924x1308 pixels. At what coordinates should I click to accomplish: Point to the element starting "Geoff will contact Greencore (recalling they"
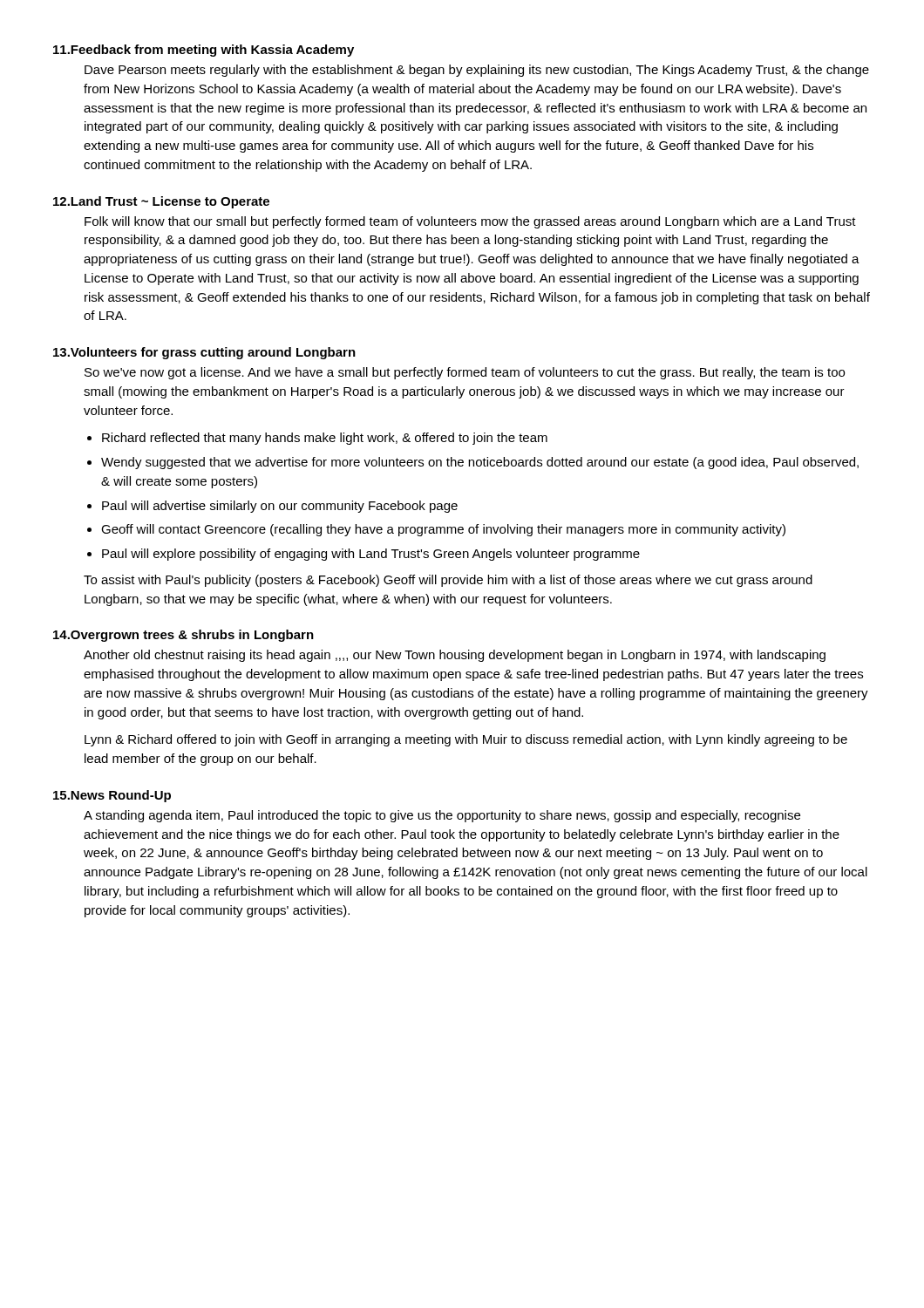pyautogui.click(x=444, y=529)
